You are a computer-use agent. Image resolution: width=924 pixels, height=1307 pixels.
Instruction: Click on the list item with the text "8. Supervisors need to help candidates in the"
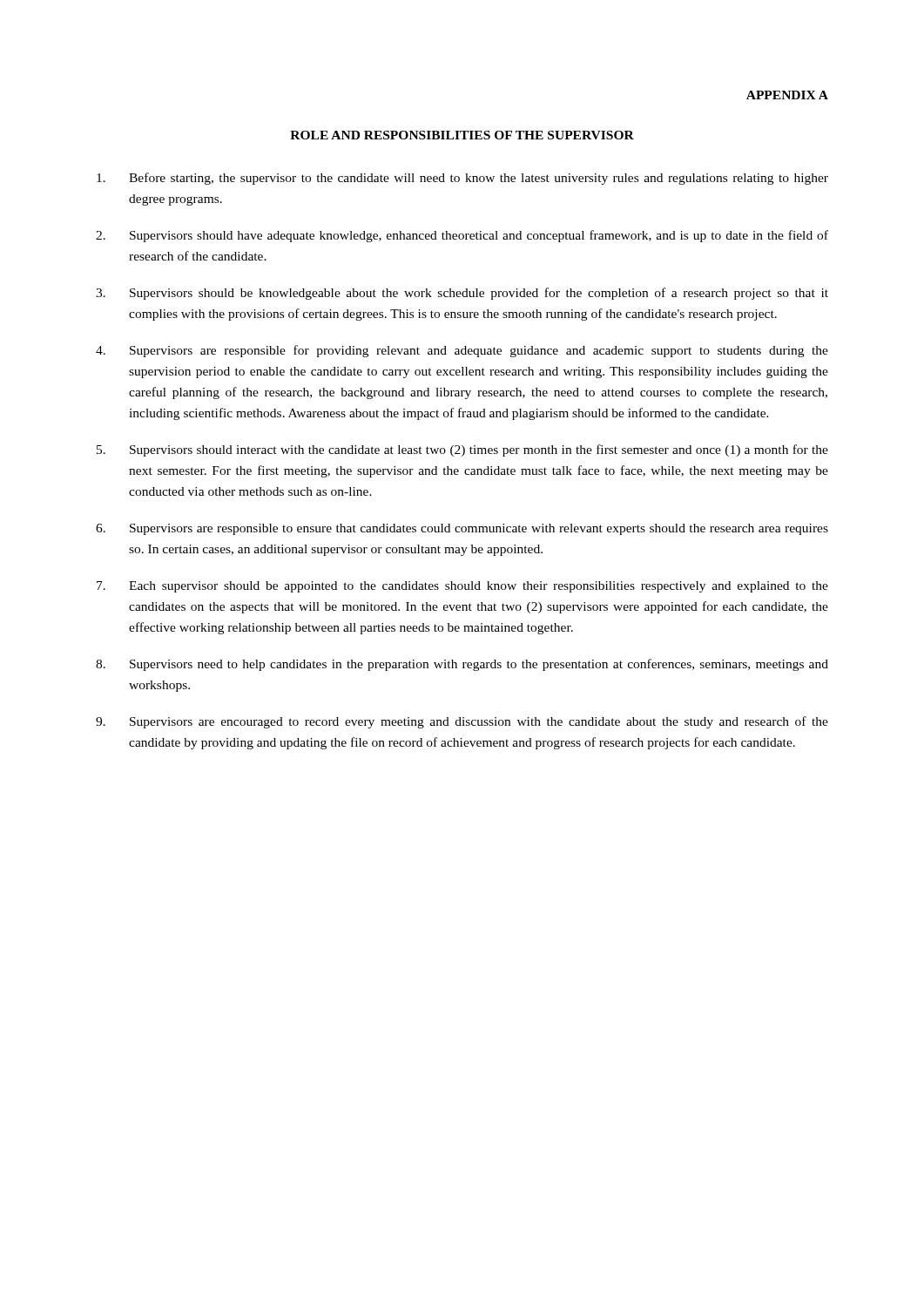tap(462, 675)
